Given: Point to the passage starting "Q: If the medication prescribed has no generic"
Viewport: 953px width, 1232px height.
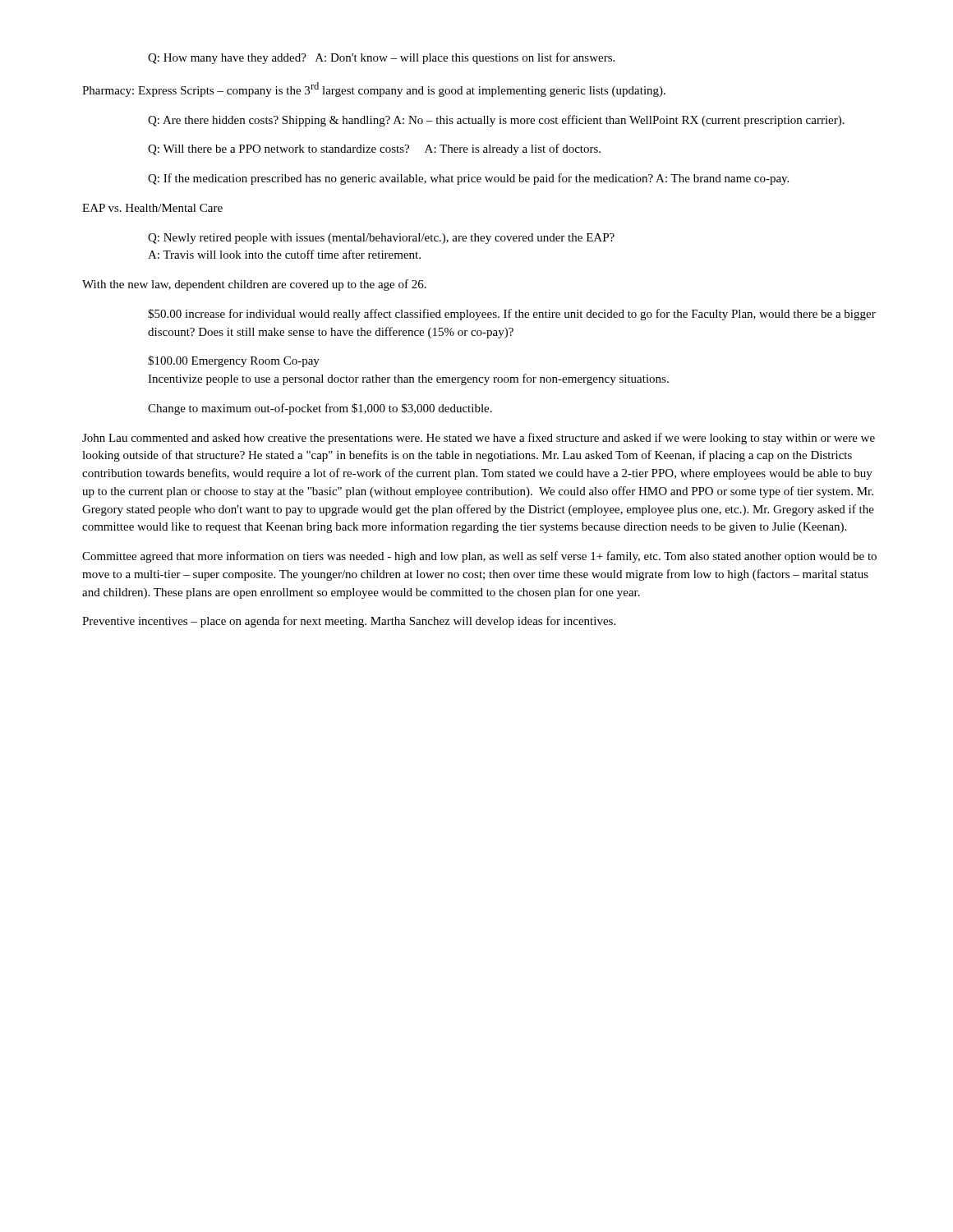Looking at the screenshot, I should [x=469, y=178].
